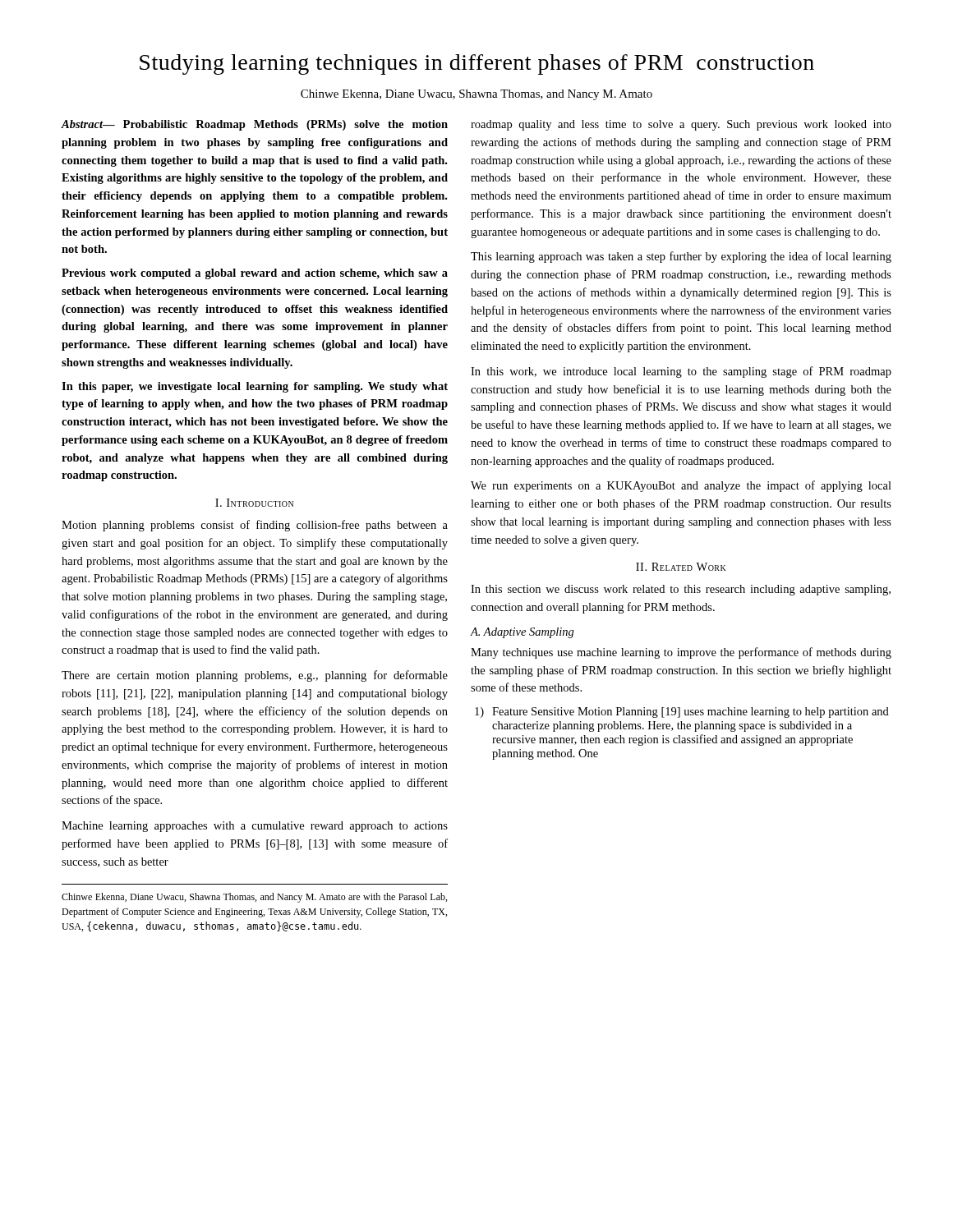This screenshot has width=953, height=1232.
Task: Click on the section header with the text "II. Related Work"
Action: tap(681, 567)
